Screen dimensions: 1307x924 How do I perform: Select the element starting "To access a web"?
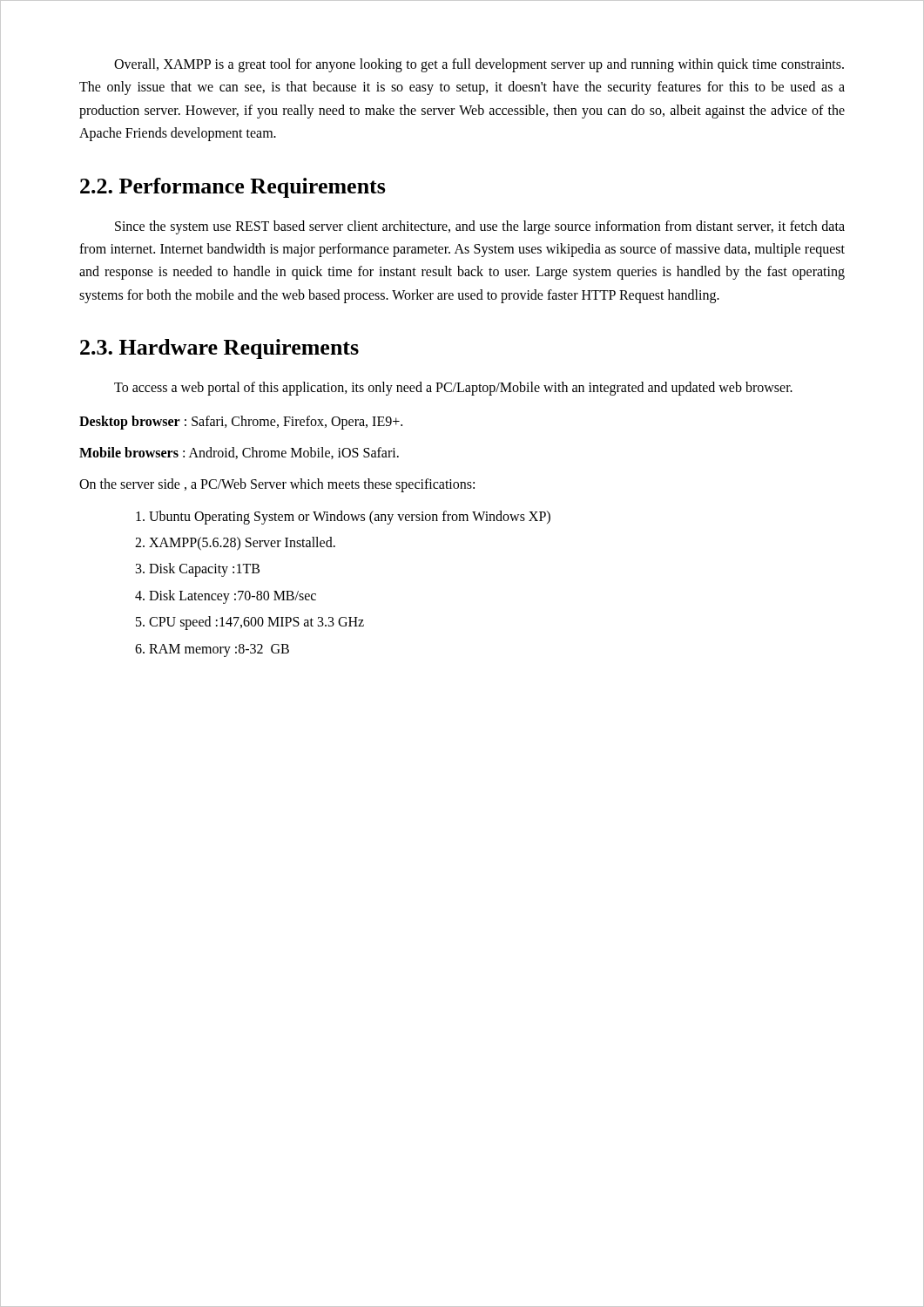point(462,388)
